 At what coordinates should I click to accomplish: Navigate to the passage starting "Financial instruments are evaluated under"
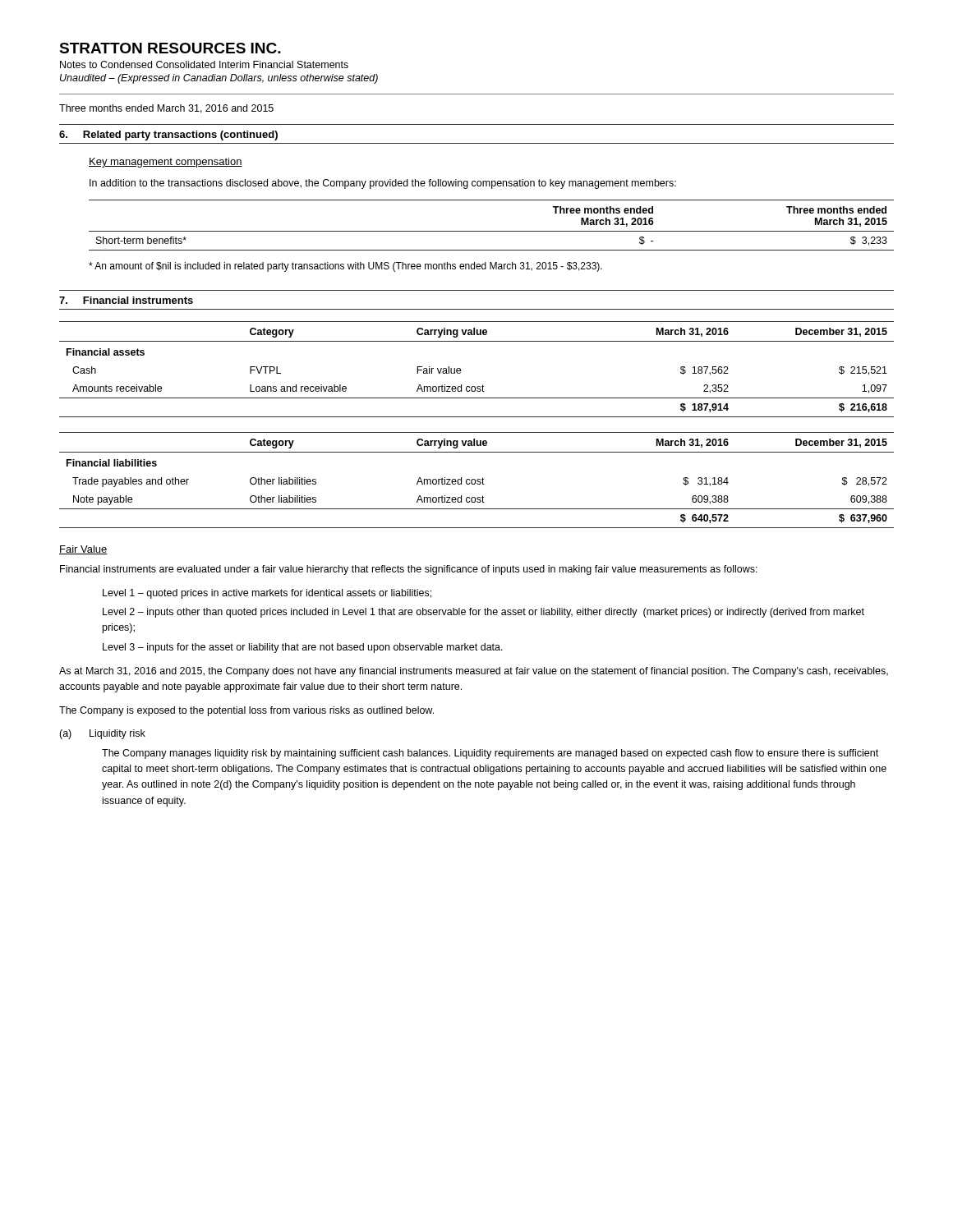pyautogui.click(x=409, y=569)
